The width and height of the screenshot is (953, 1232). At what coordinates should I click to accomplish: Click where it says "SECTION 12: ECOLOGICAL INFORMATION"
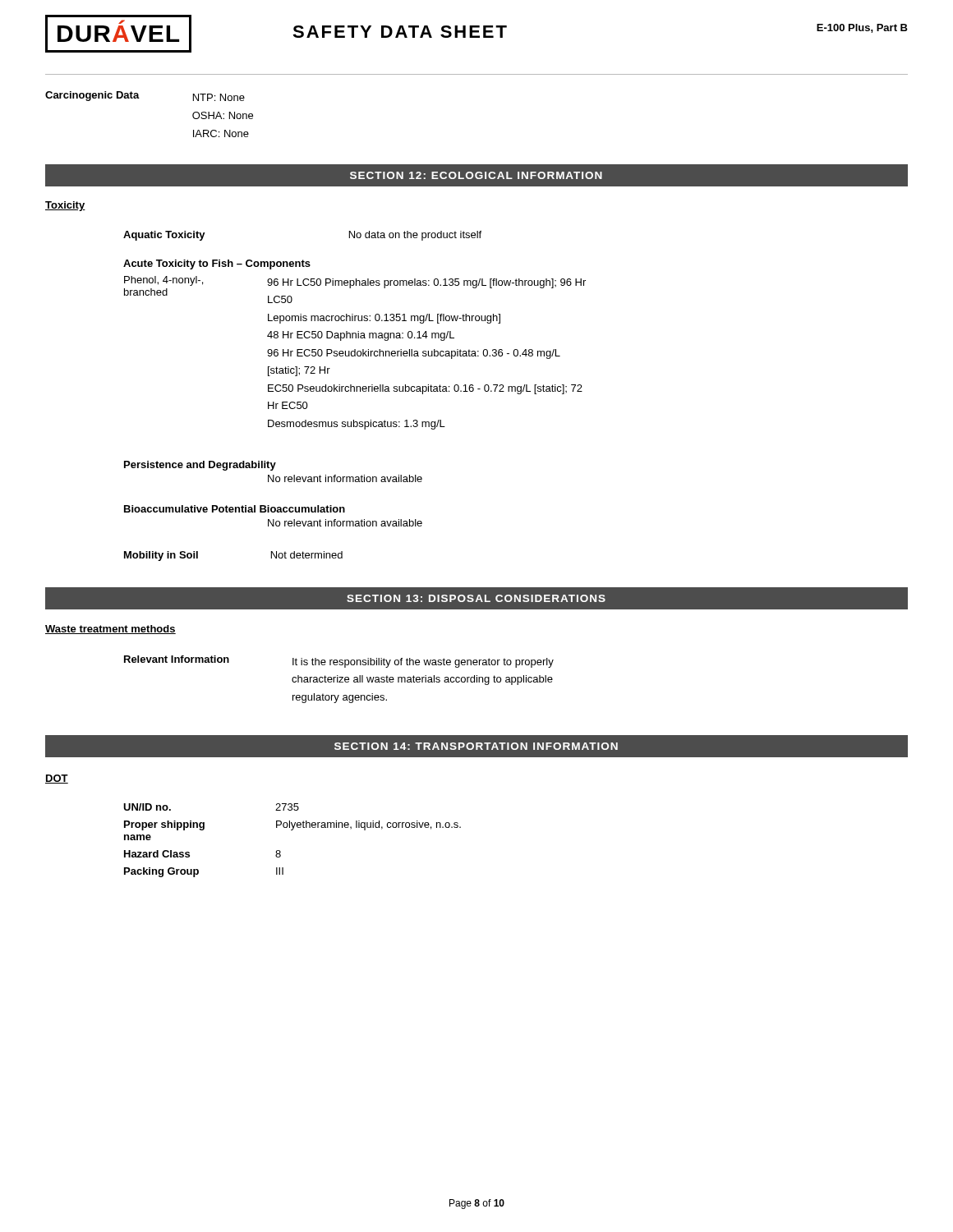[x=476, y=175]
